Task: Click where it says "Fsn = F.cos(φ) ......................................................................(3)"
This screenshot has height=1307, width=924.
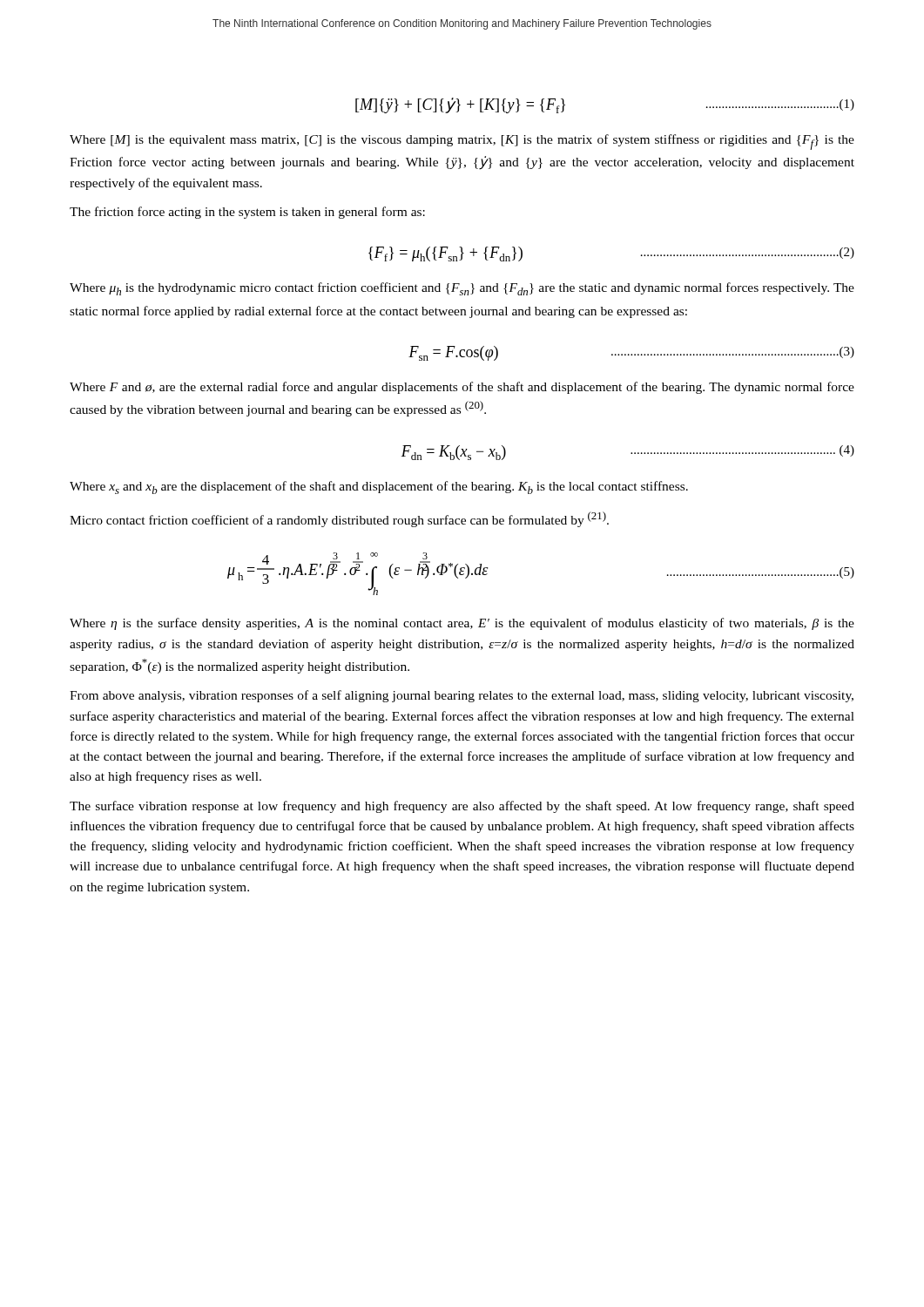Action: click(631, 353)
